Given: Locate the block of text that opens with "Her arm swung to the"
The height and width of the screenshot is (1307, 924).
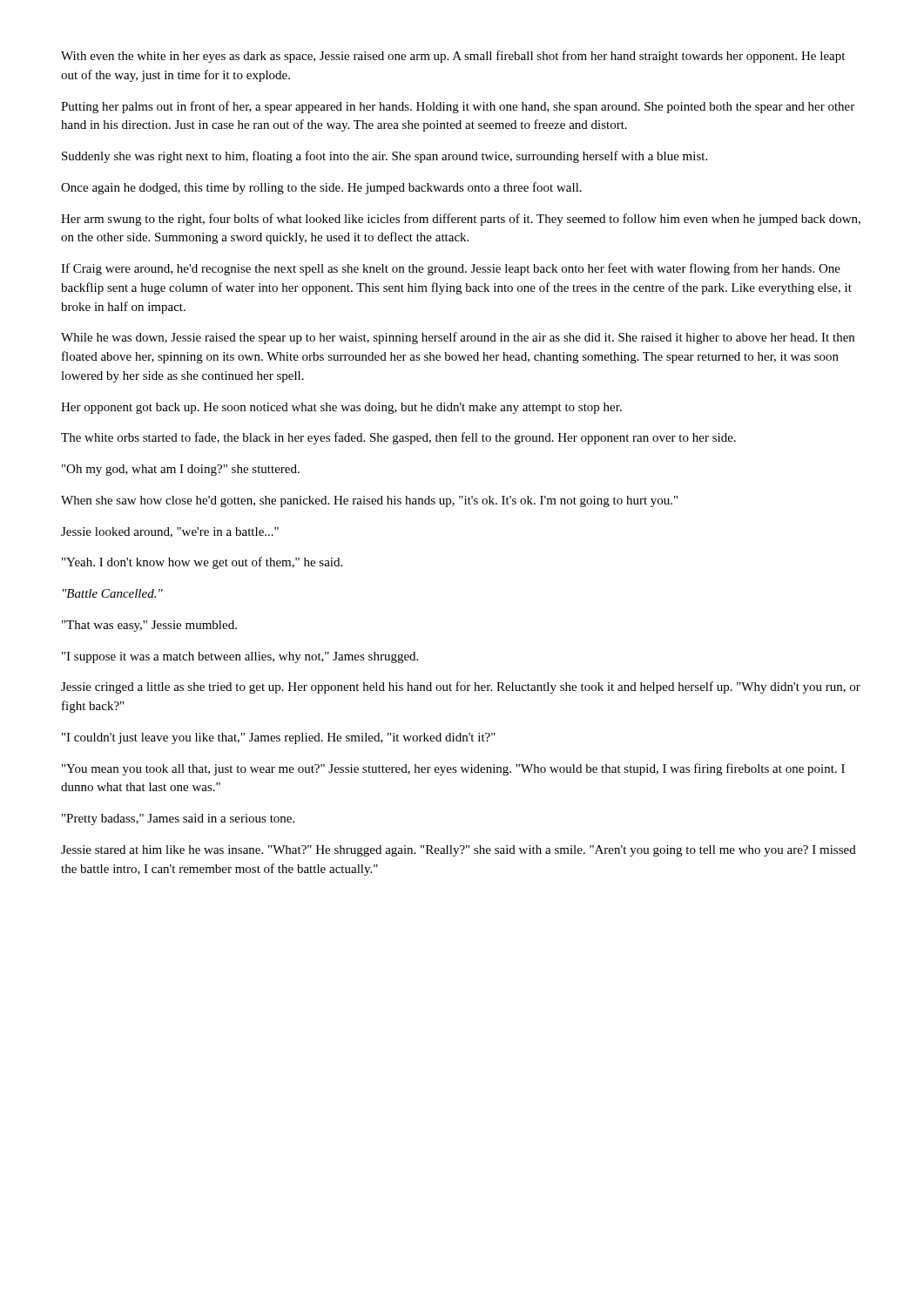Looking at the screenshot, I should point(461,228).
